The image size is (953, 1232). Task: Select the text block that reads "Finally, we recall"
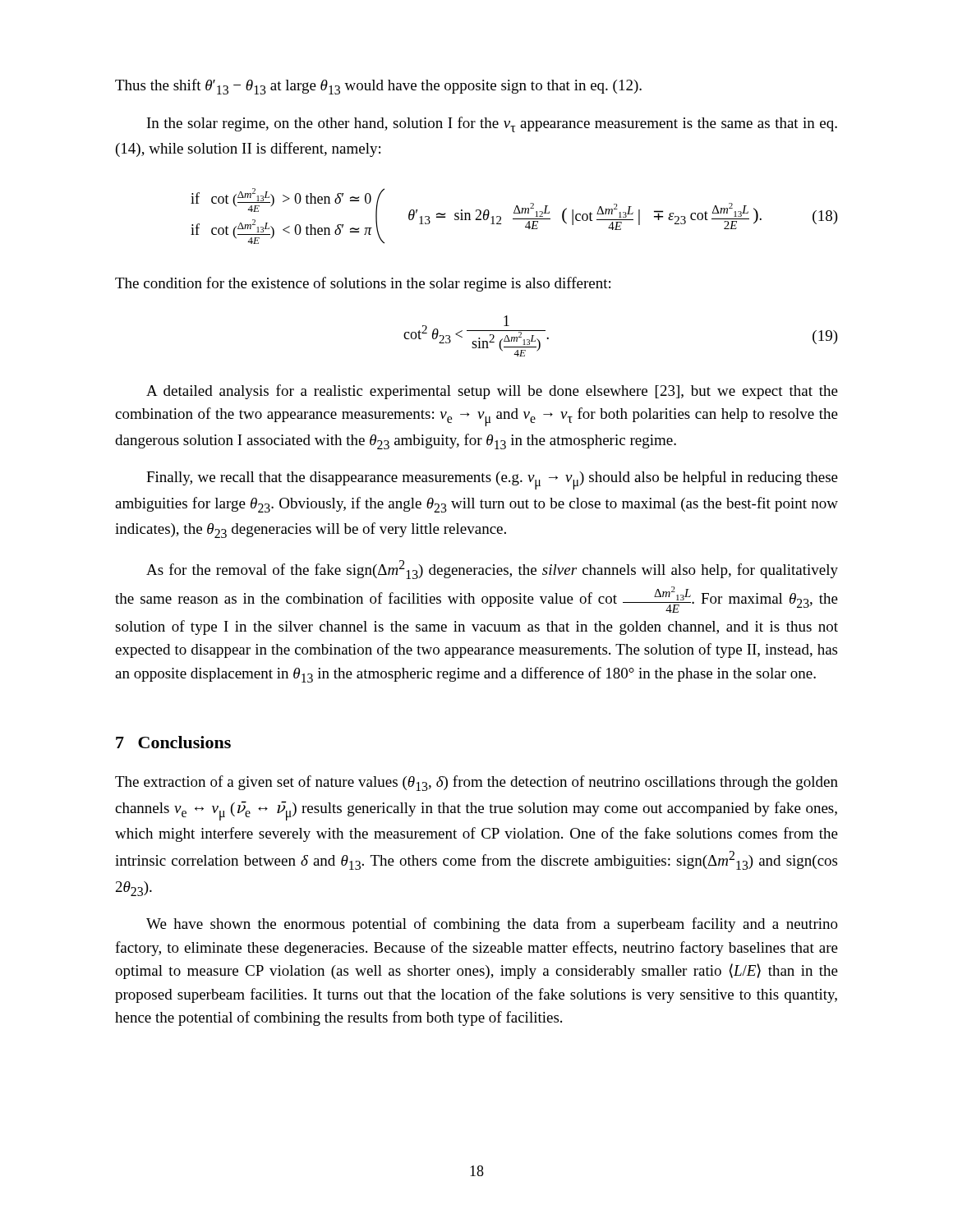tap(476, 504)
